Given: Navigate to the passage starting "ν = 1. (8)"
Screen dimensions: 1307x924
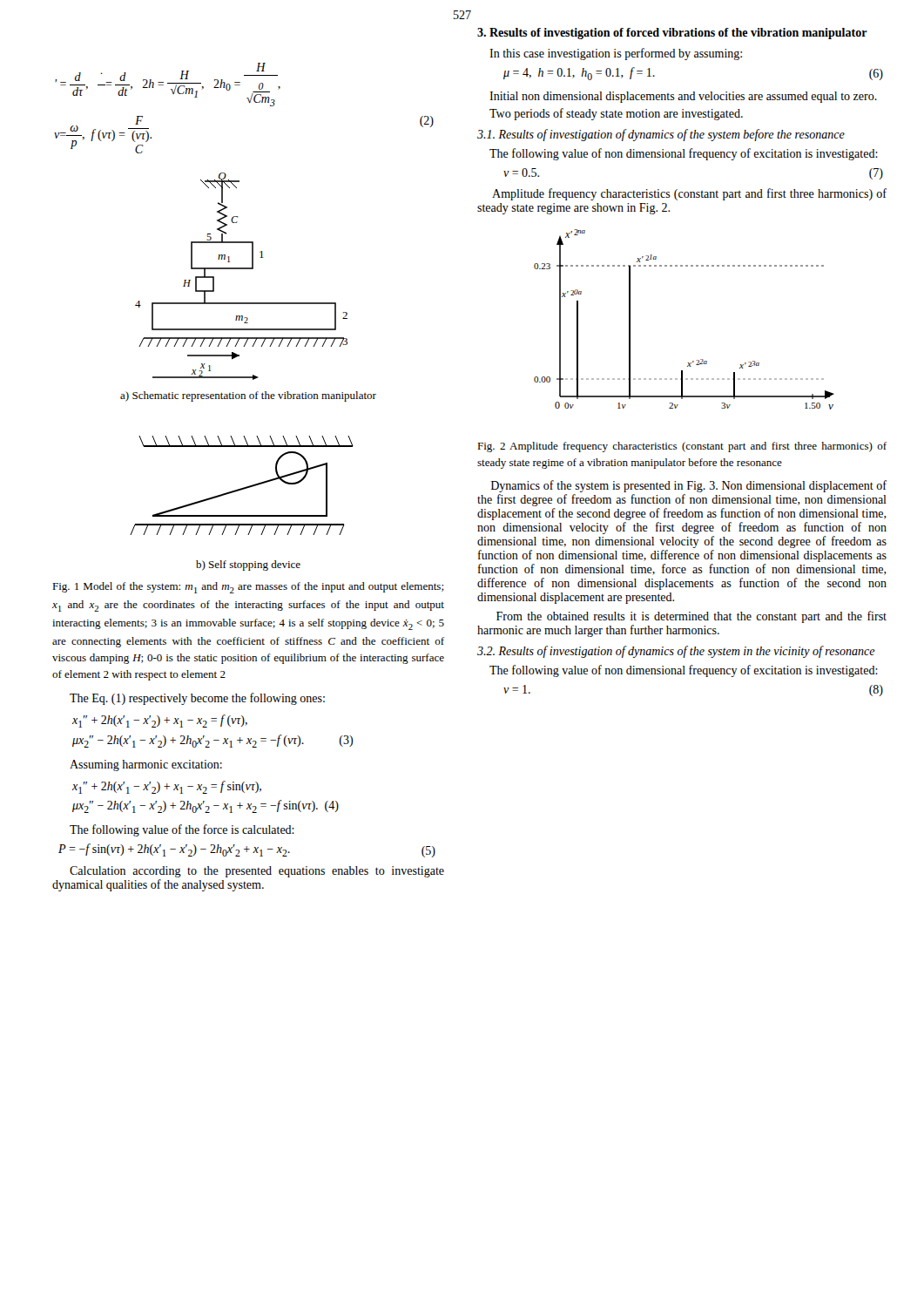Looking at the screenshot, I should (x=525, y=691).
